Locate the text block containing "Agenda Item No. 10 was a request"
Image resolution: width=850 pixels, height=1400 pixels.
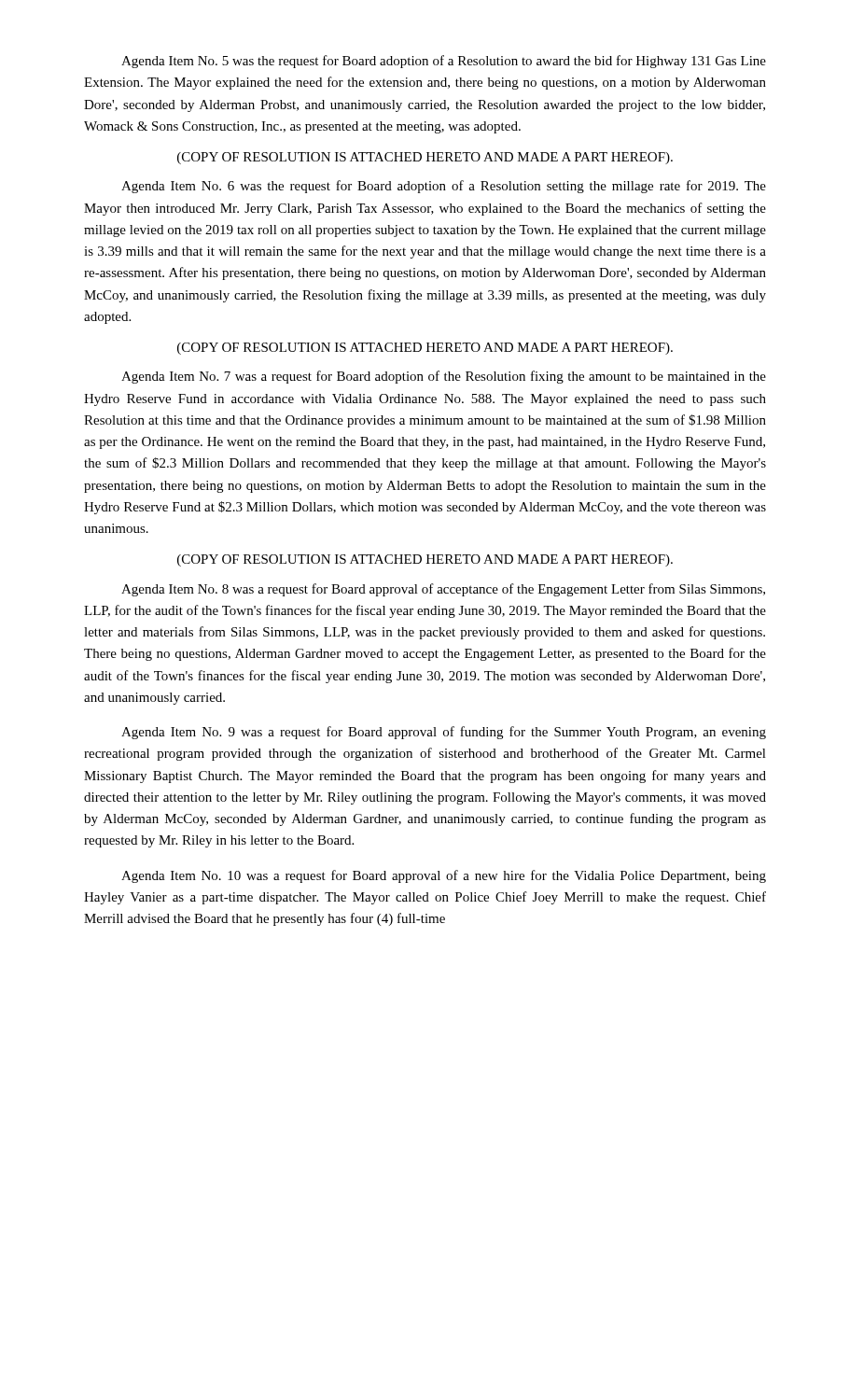pyautogui.click(x=425, y=897)
